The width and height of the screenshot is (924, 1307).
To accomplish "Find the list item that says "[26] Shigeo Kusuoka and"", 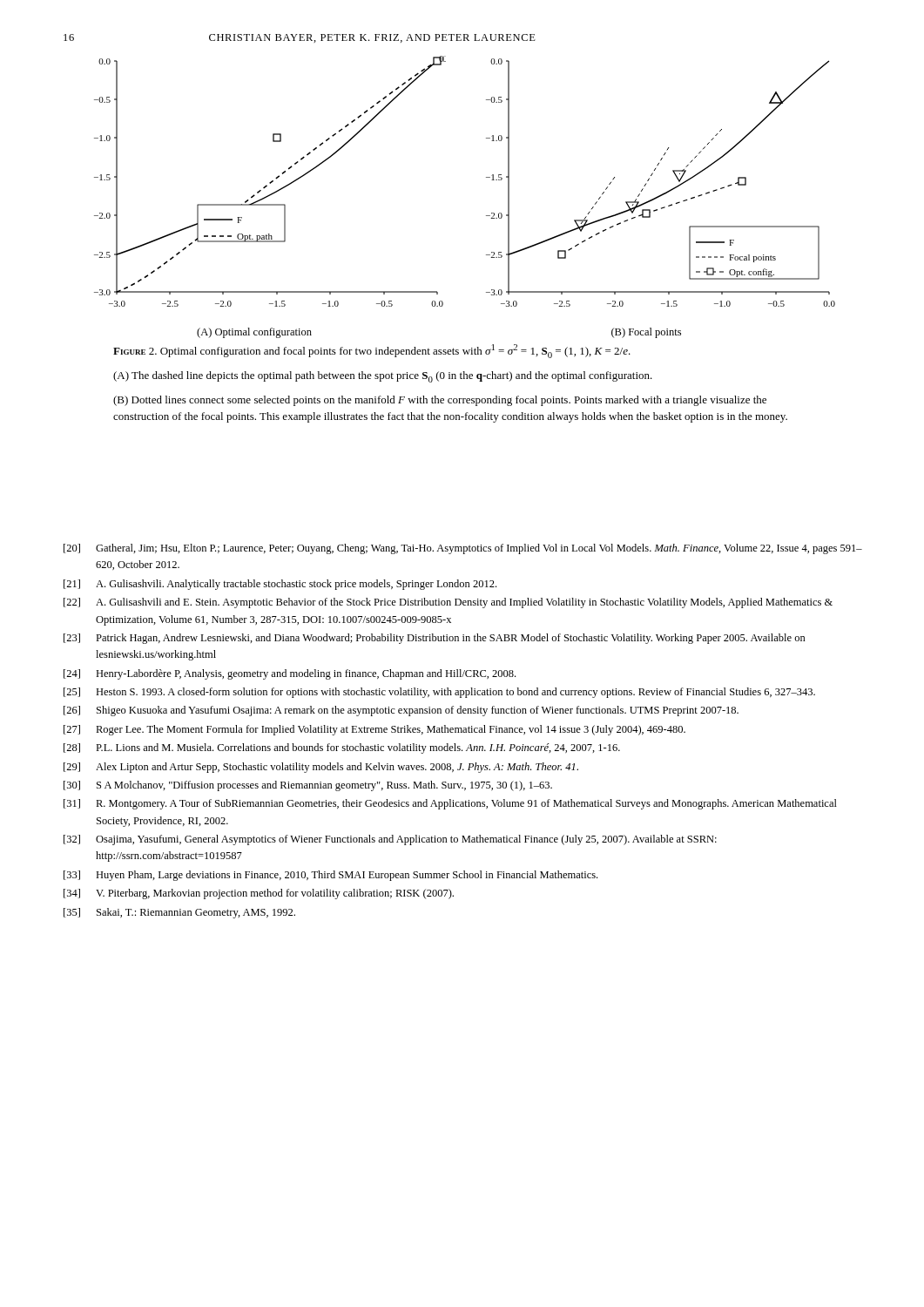I will 462,711.
